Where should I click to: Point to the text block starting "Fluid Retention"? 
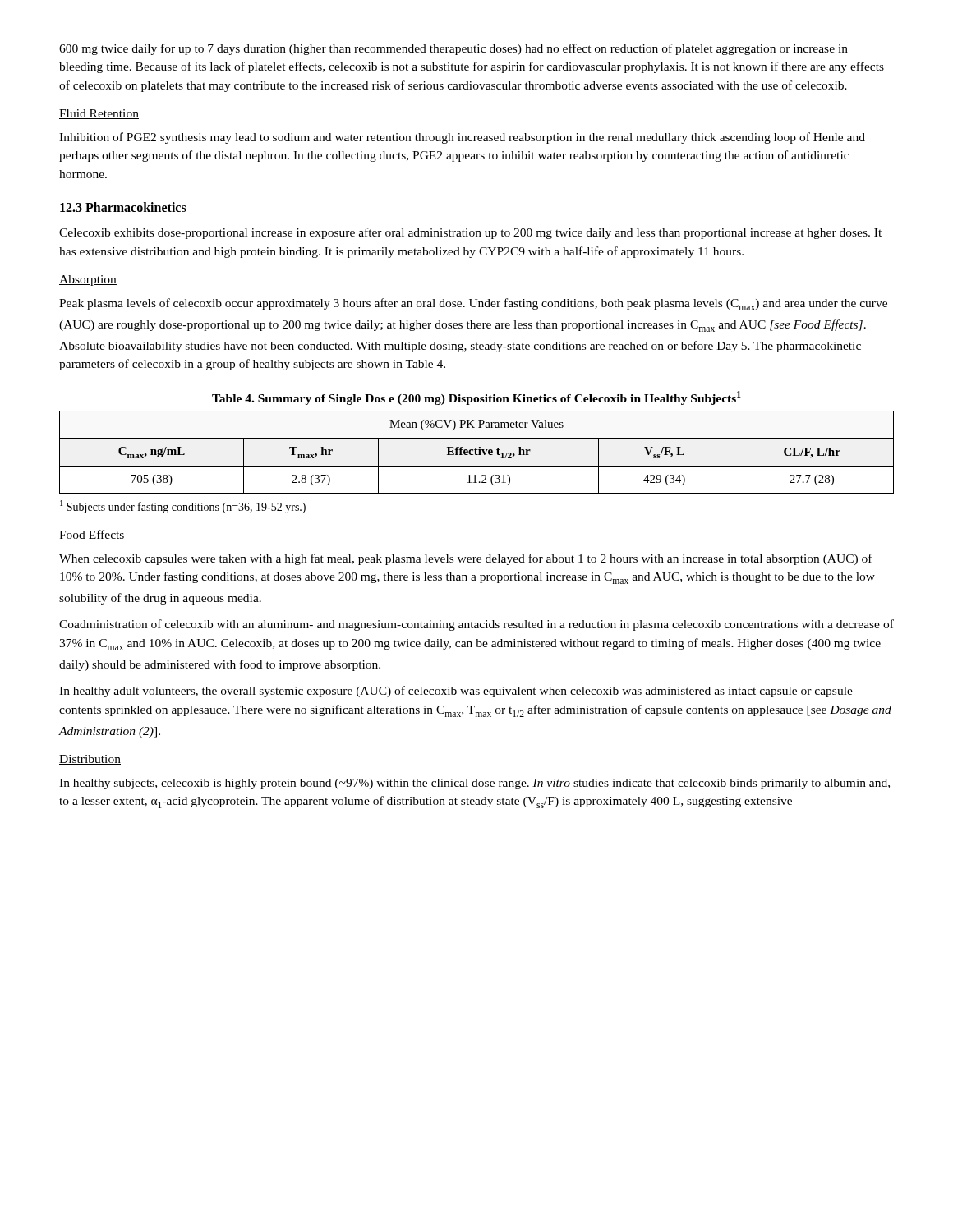click(99, 113)
